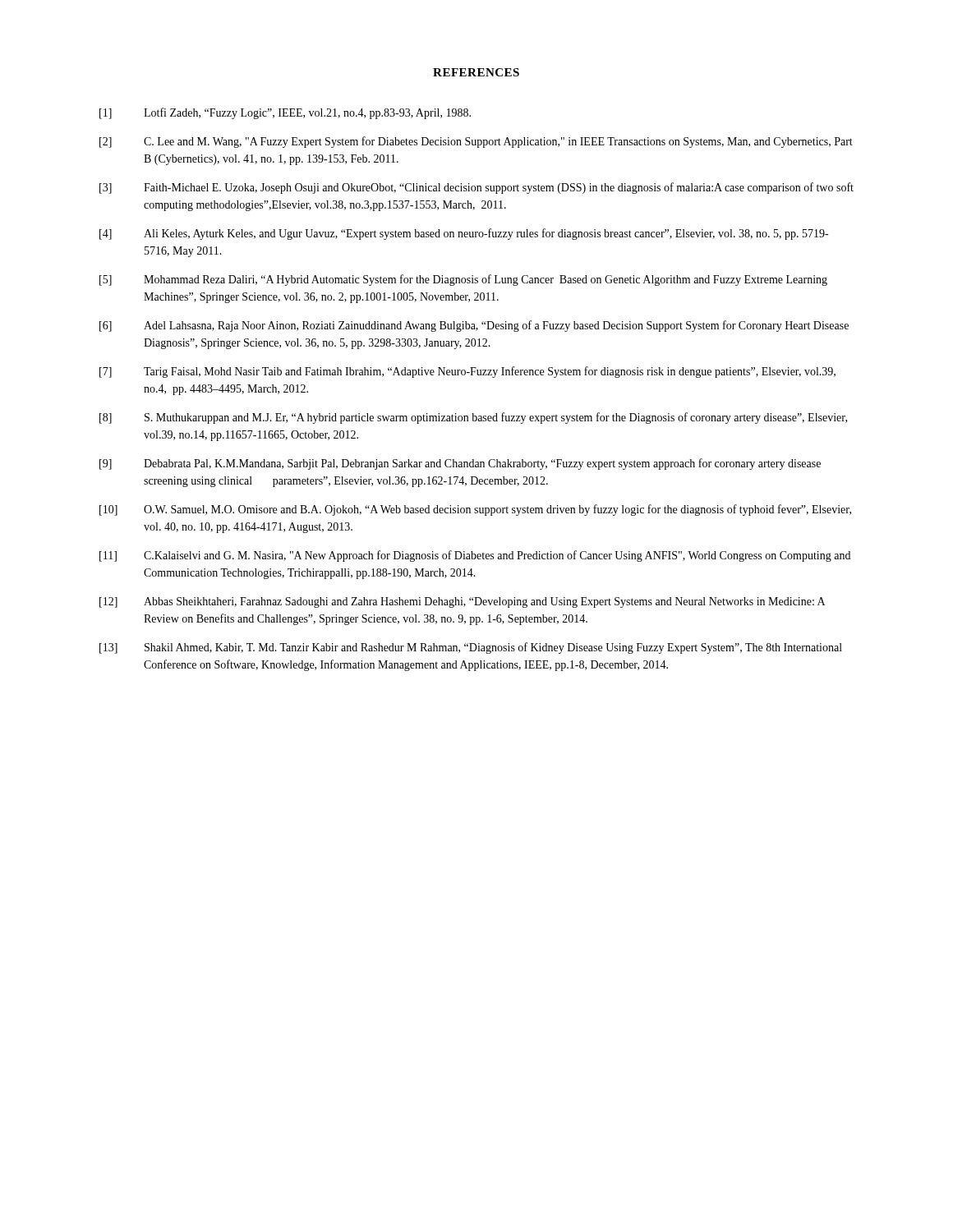Locate the block of text that opens with "[11] C.Kalaiselvi and G. M. Nasira,"
This screenshot has height=1232, width=953.
tap(476, 564)
